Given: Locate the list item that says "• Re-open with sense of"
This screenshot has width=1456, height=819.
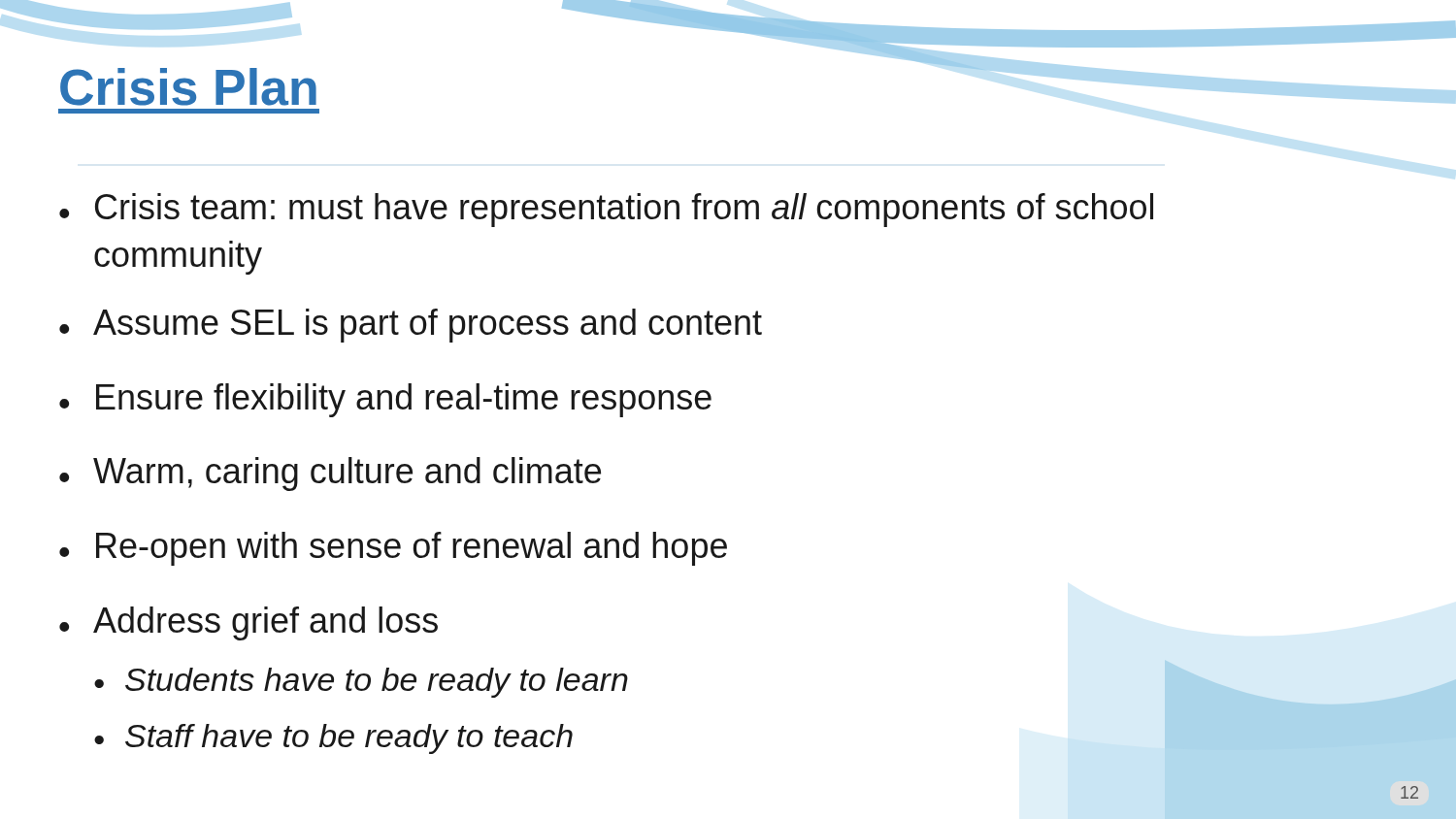Looking at the screenshot, I should coord(393,550).
